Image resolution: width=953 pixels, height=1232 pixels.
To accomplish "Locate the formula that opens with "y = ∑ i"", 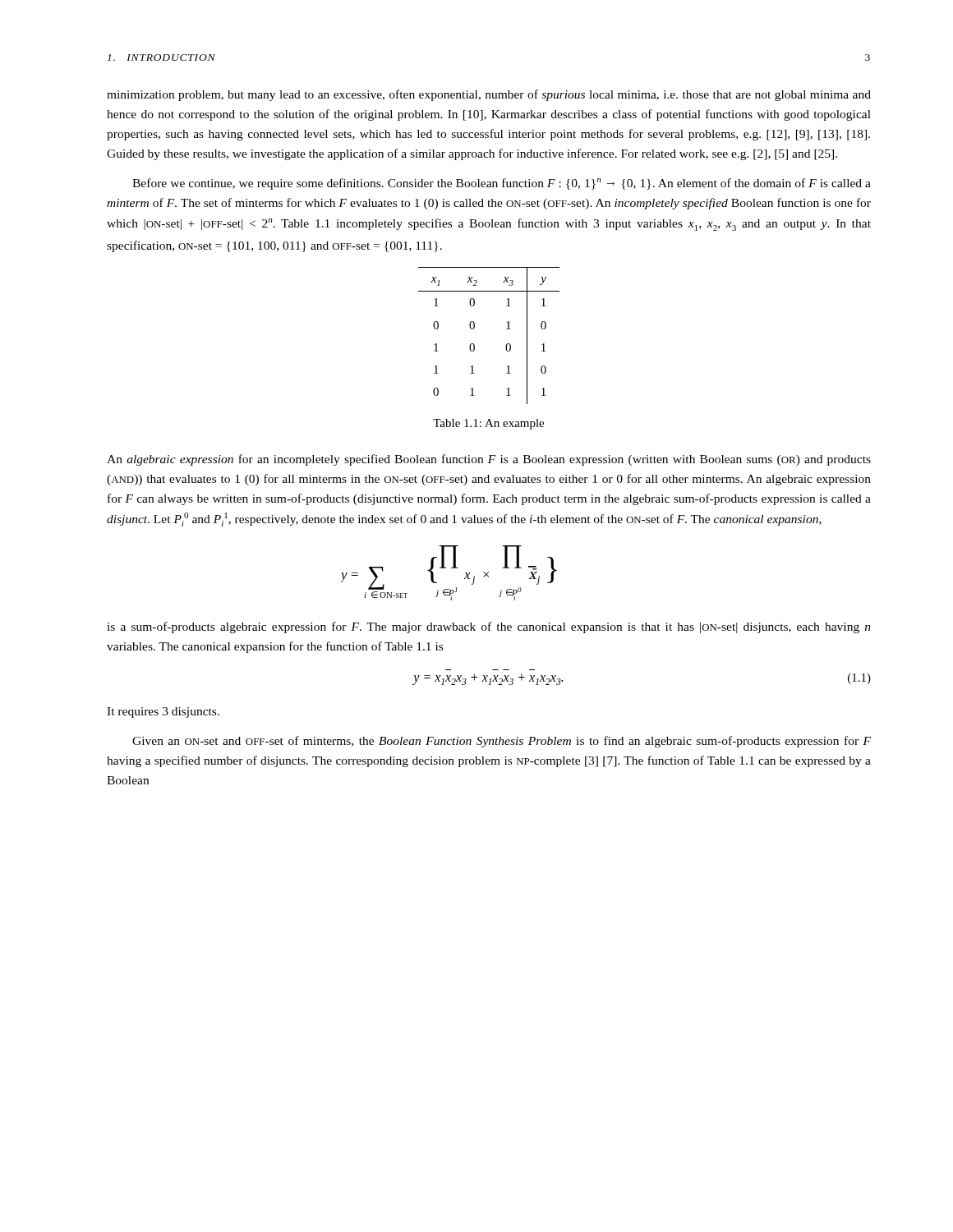I will click(x=489, y=574).
